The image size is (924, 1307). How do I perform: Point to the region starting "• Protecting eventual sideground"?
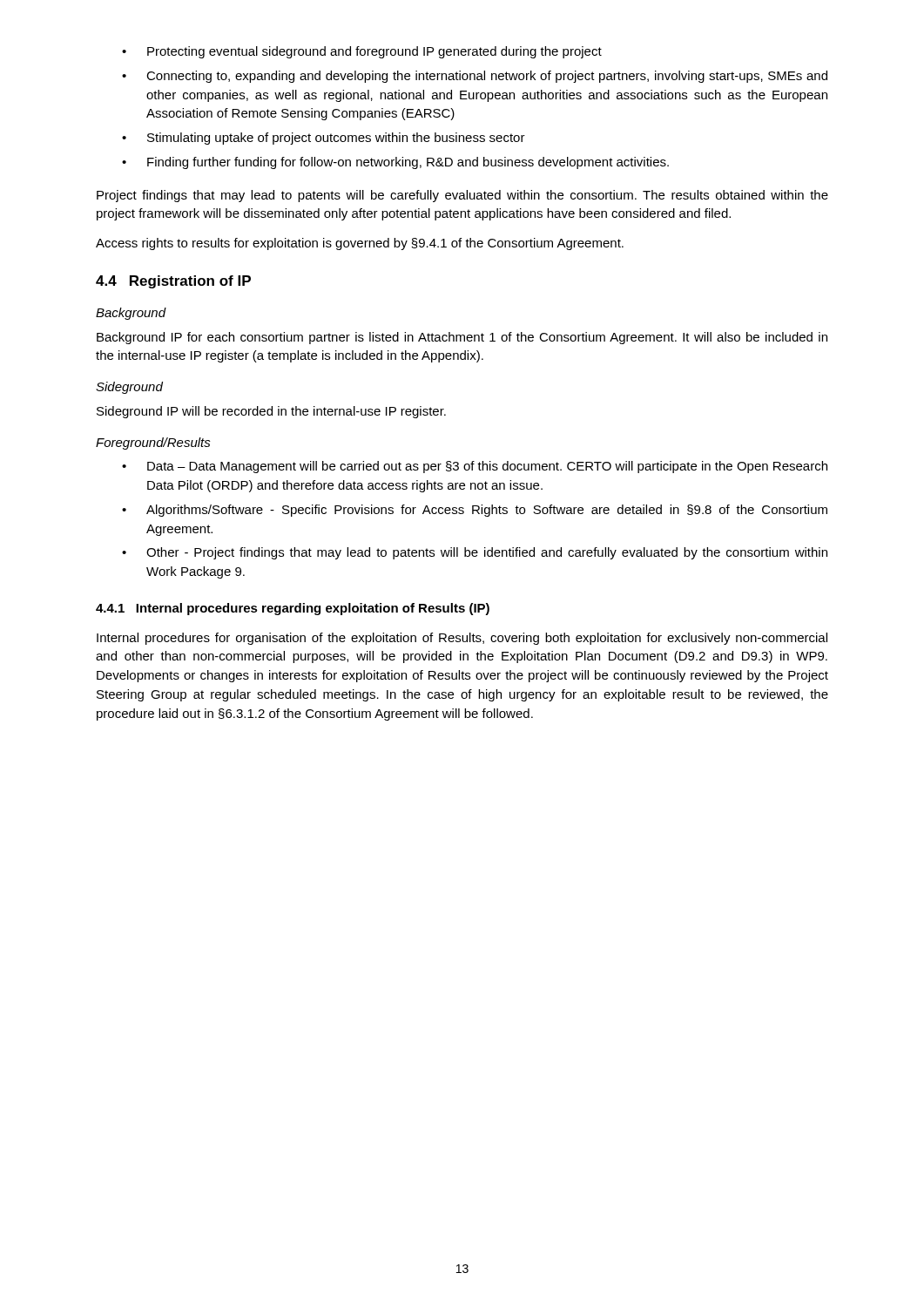click(x=462, y=51)
